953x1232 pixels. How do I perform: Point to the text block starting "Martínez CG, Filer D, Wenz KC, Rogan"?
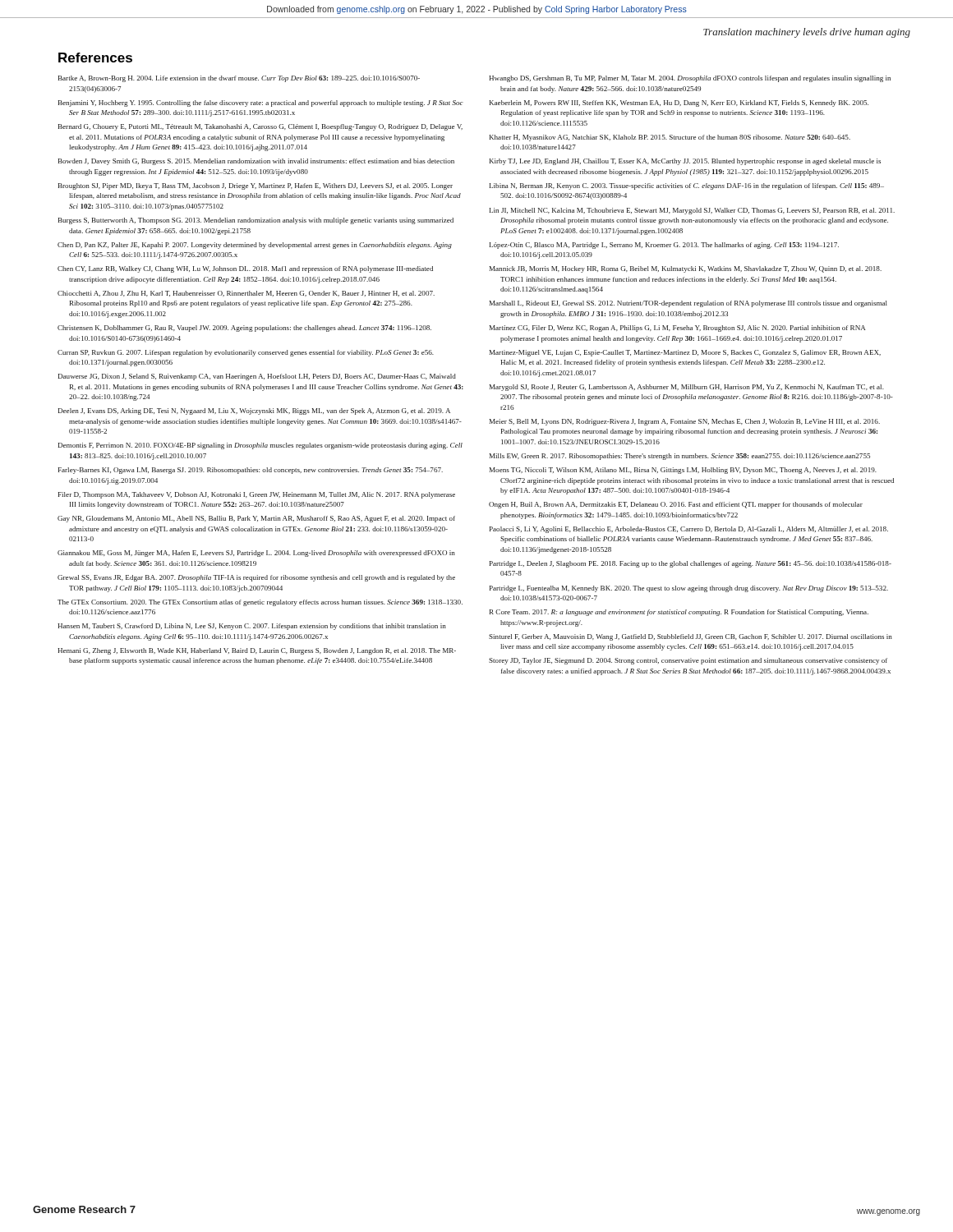(677, 333)
